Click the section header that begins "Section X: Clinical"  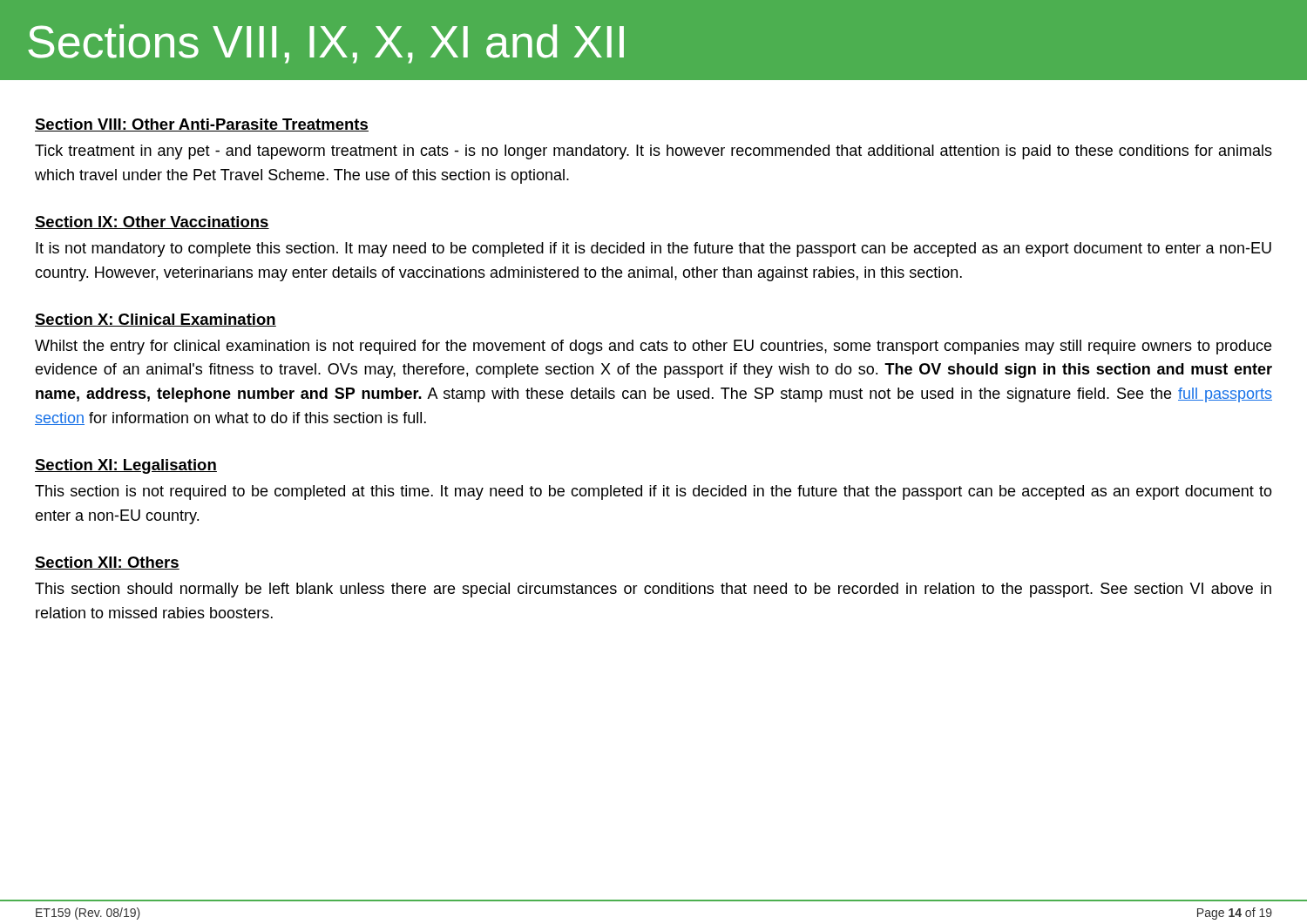point(155,319)
